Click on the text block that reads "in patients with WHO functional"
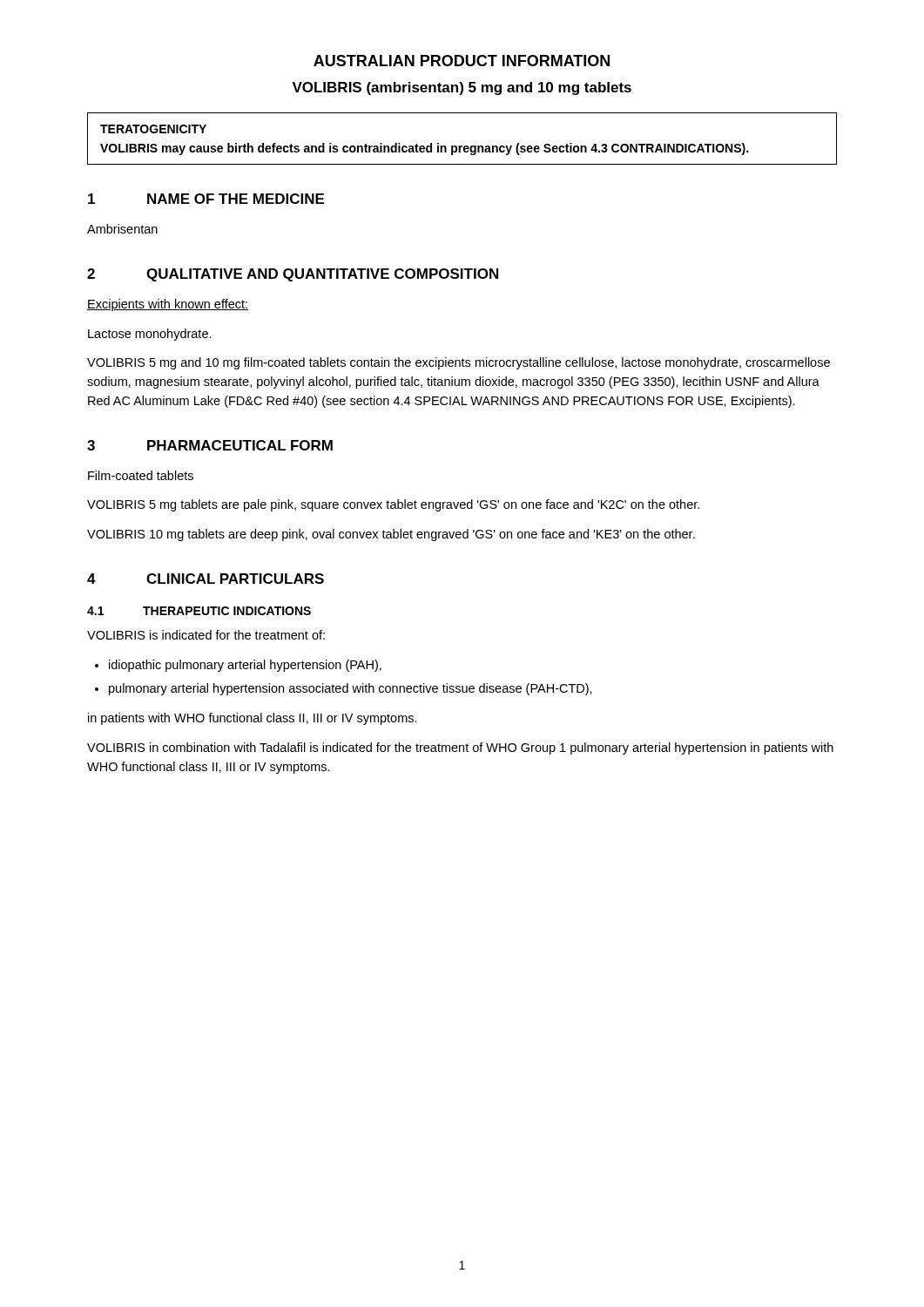 click(x=252, y=718)
